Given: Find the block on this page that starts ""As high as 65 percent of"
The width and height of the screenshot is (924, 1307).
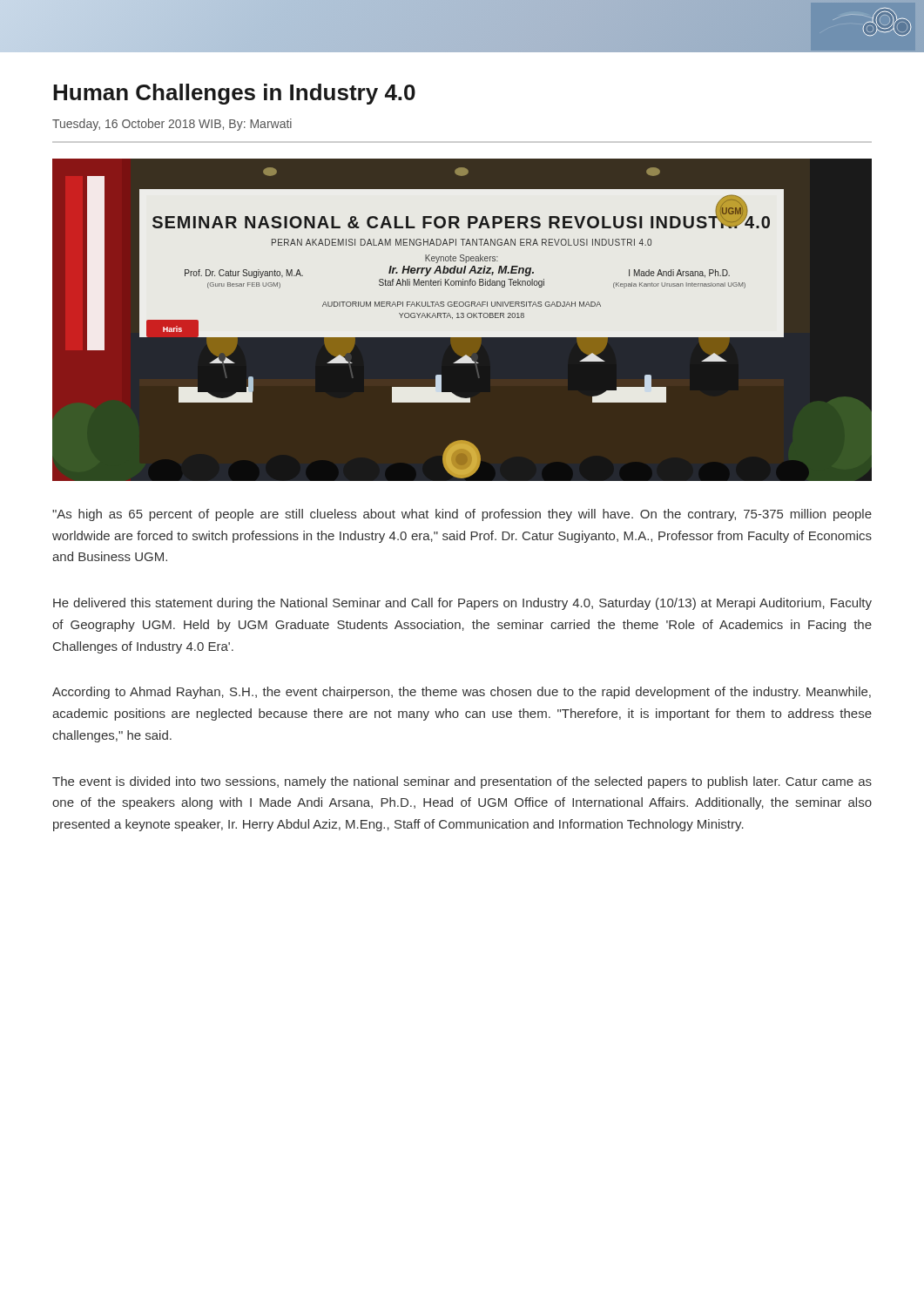Looking at the screenshot, I should pos(462,535).
